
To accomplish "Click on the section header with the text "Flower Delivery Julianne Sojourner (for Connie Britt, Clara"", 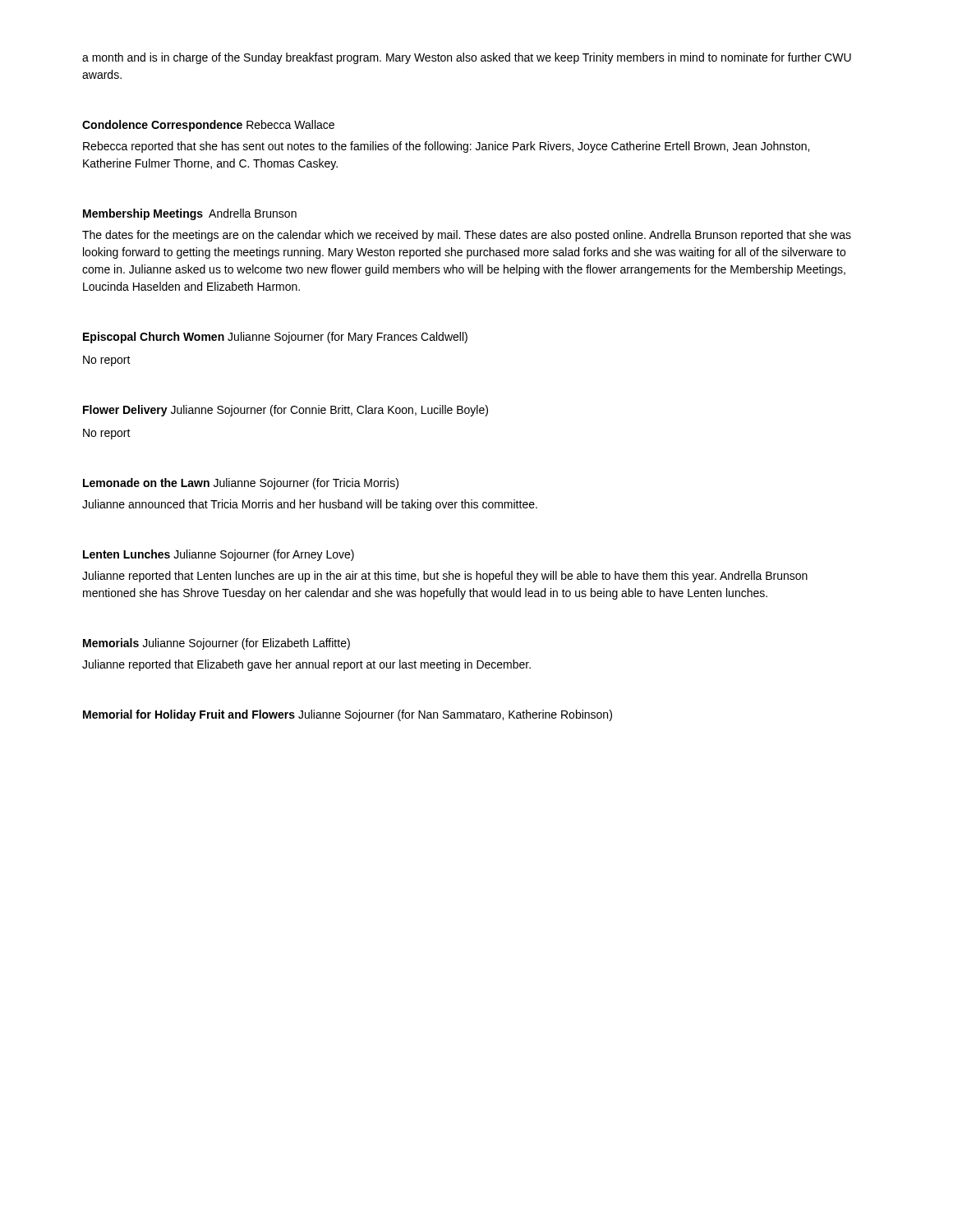I will click(285, 410).
